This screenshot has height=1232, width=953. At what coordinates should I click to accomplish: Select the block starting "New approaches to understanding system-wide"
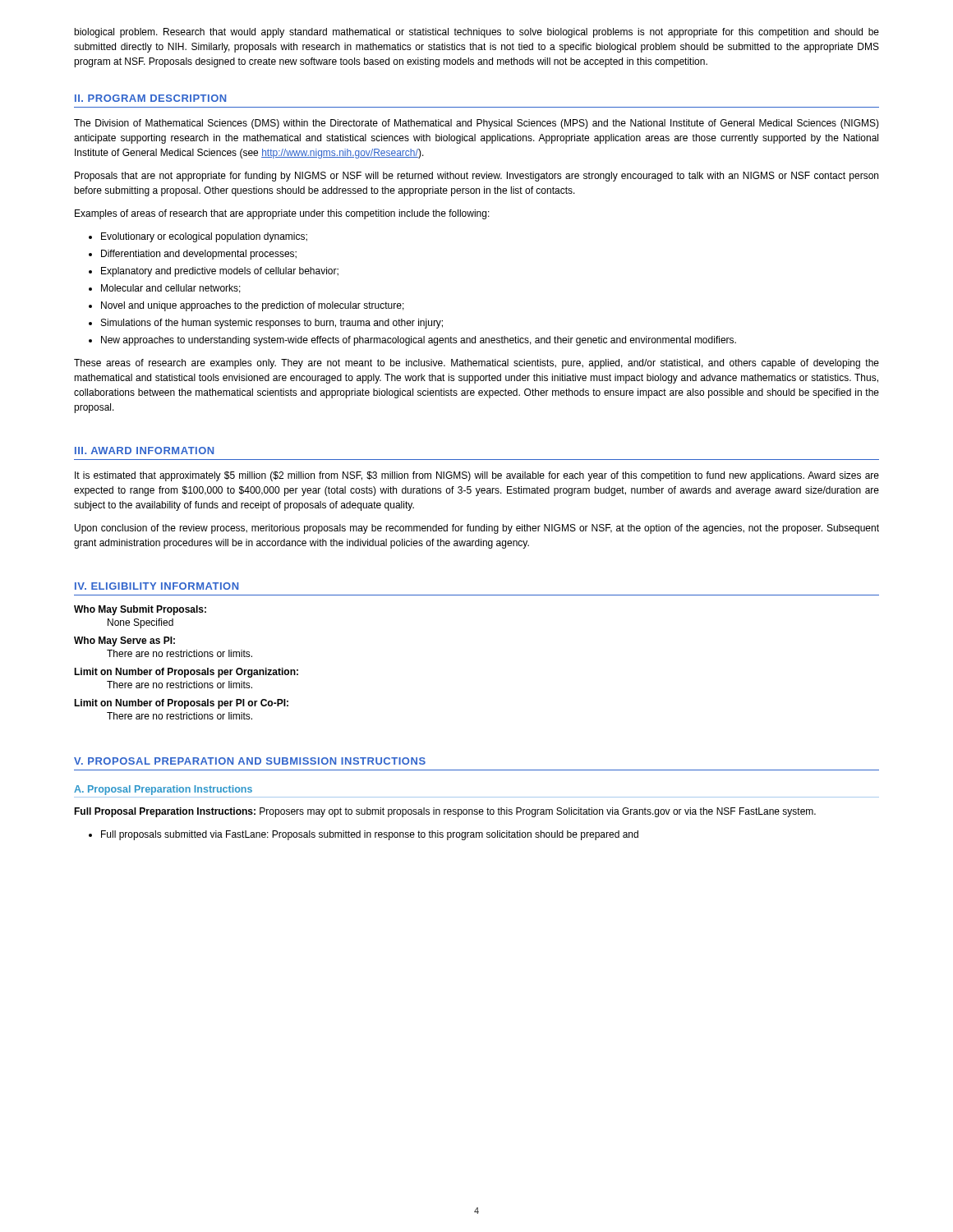coord(419,340)
